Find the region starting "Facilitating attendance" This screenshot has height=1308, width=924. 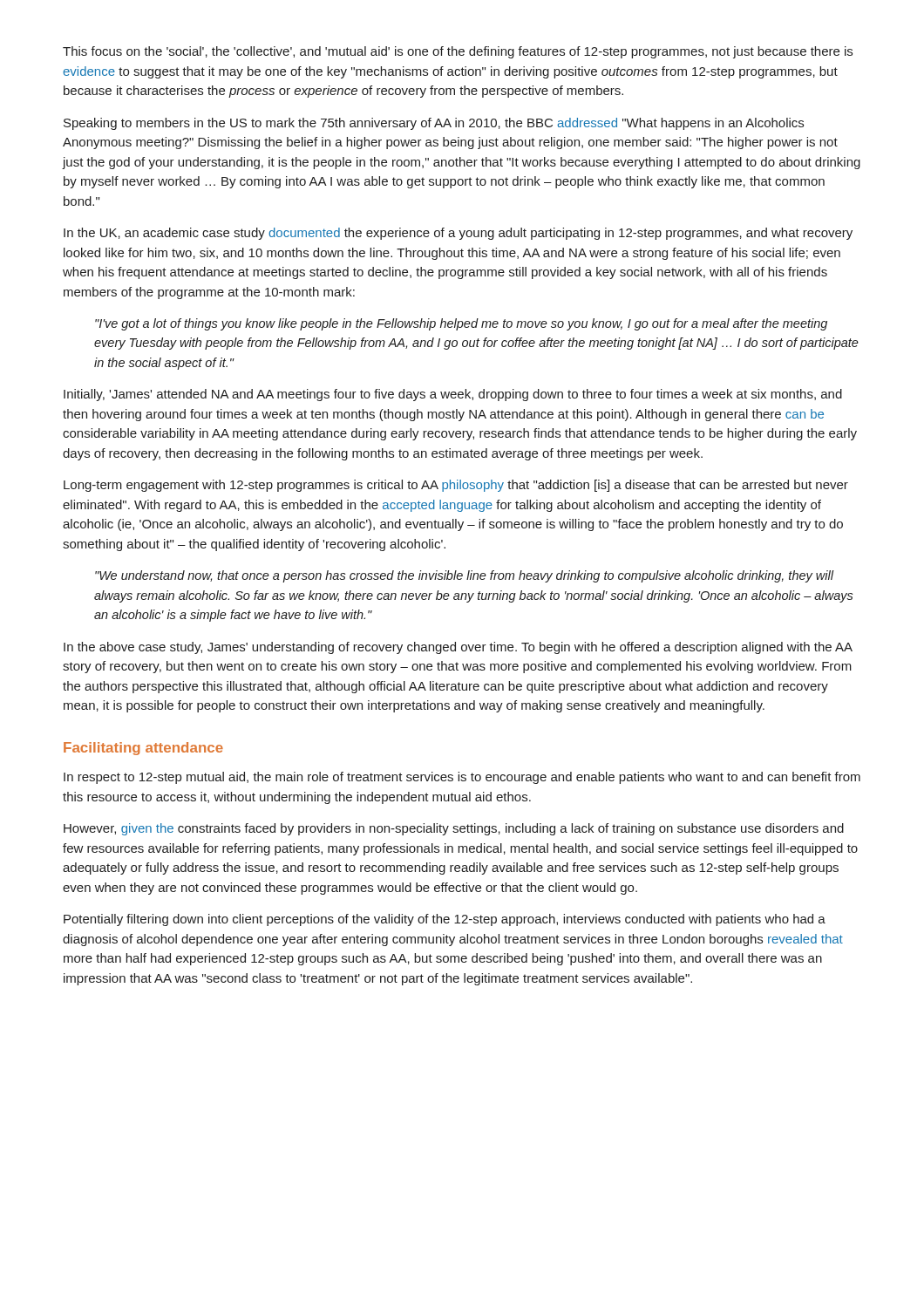tap(143, 748)
